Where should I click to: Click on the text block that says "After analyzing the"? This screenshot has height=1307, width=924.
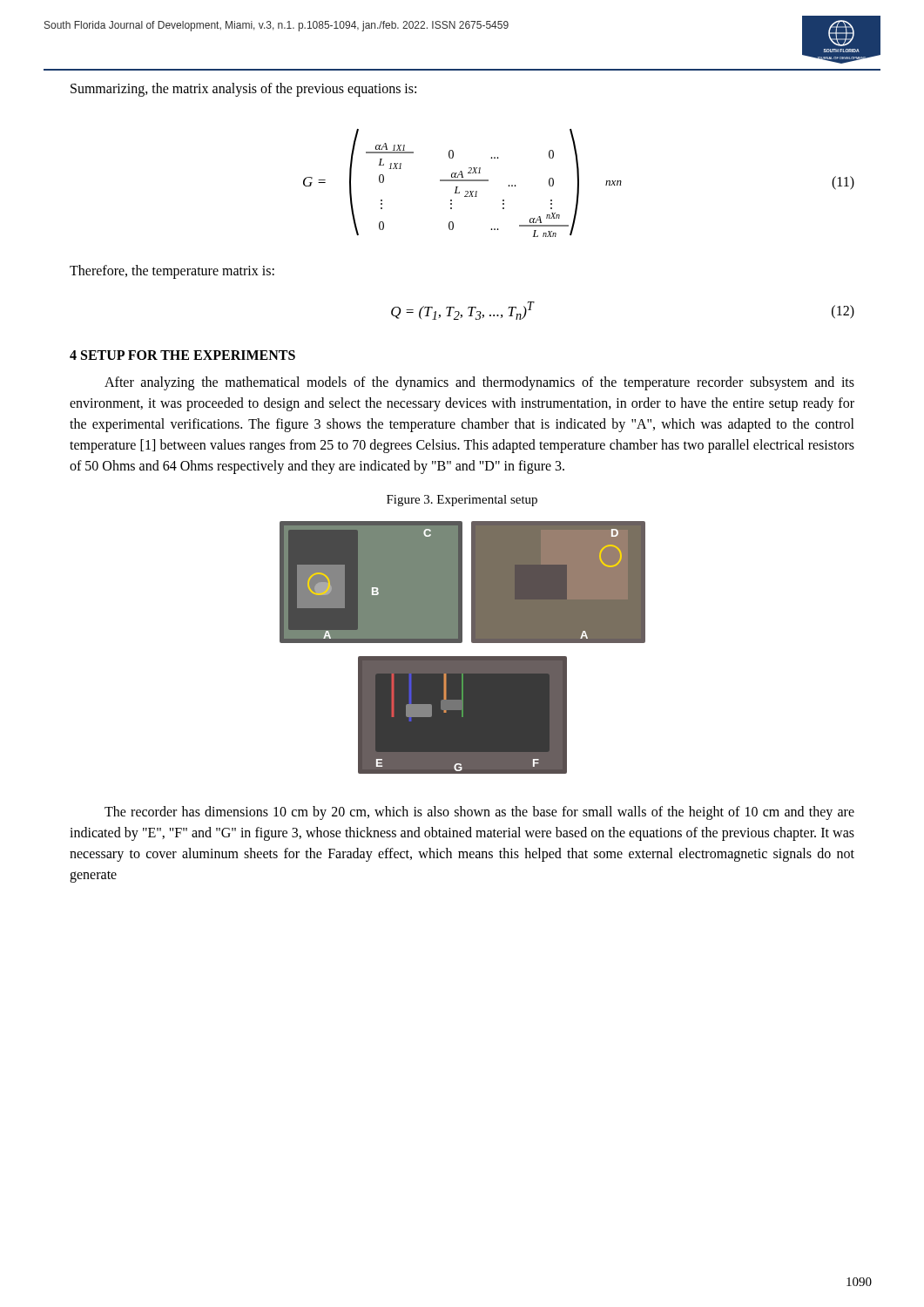462,424
